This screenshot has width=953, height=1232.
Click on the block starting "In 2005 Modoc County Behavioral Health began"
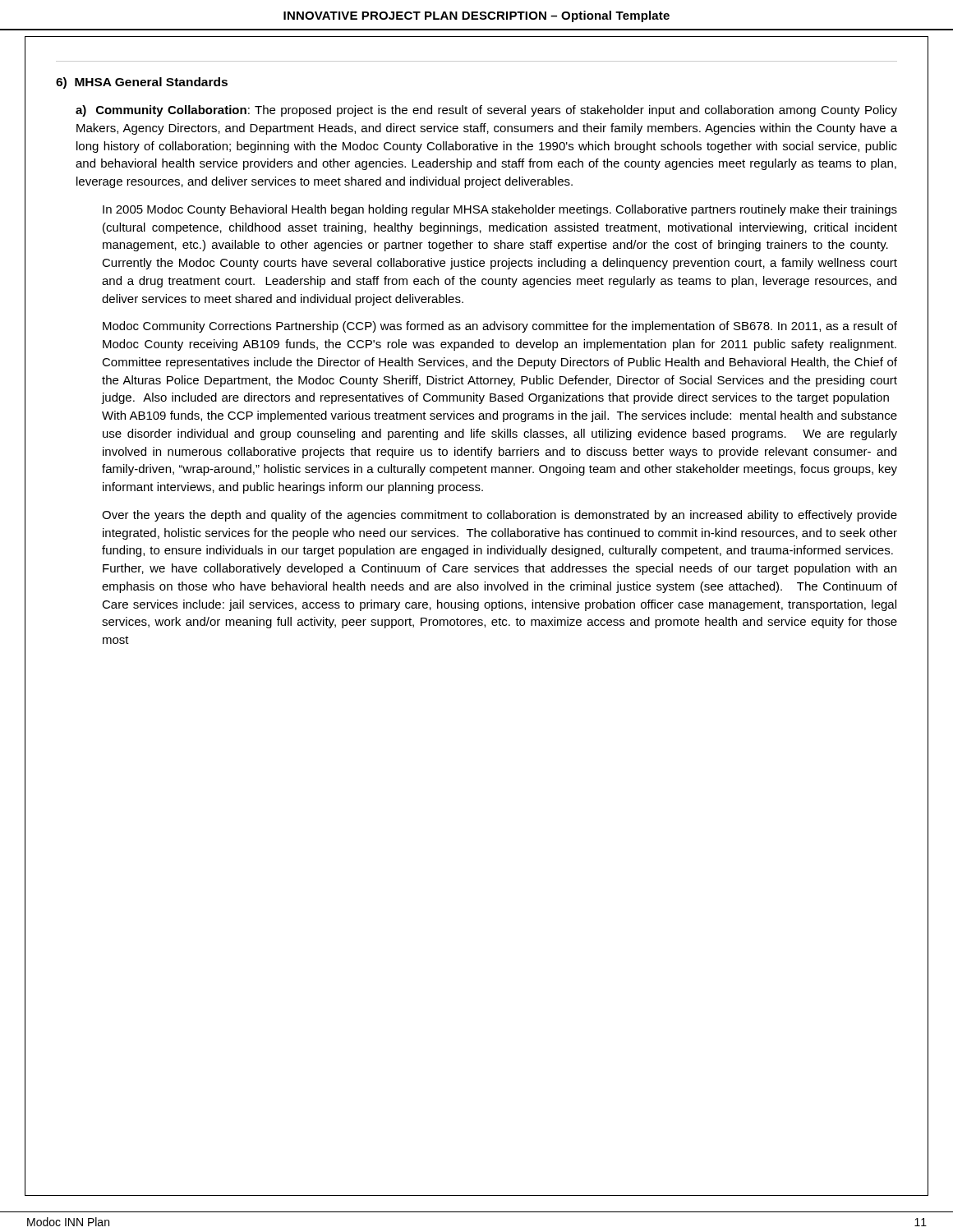click(x=500, y=253)
